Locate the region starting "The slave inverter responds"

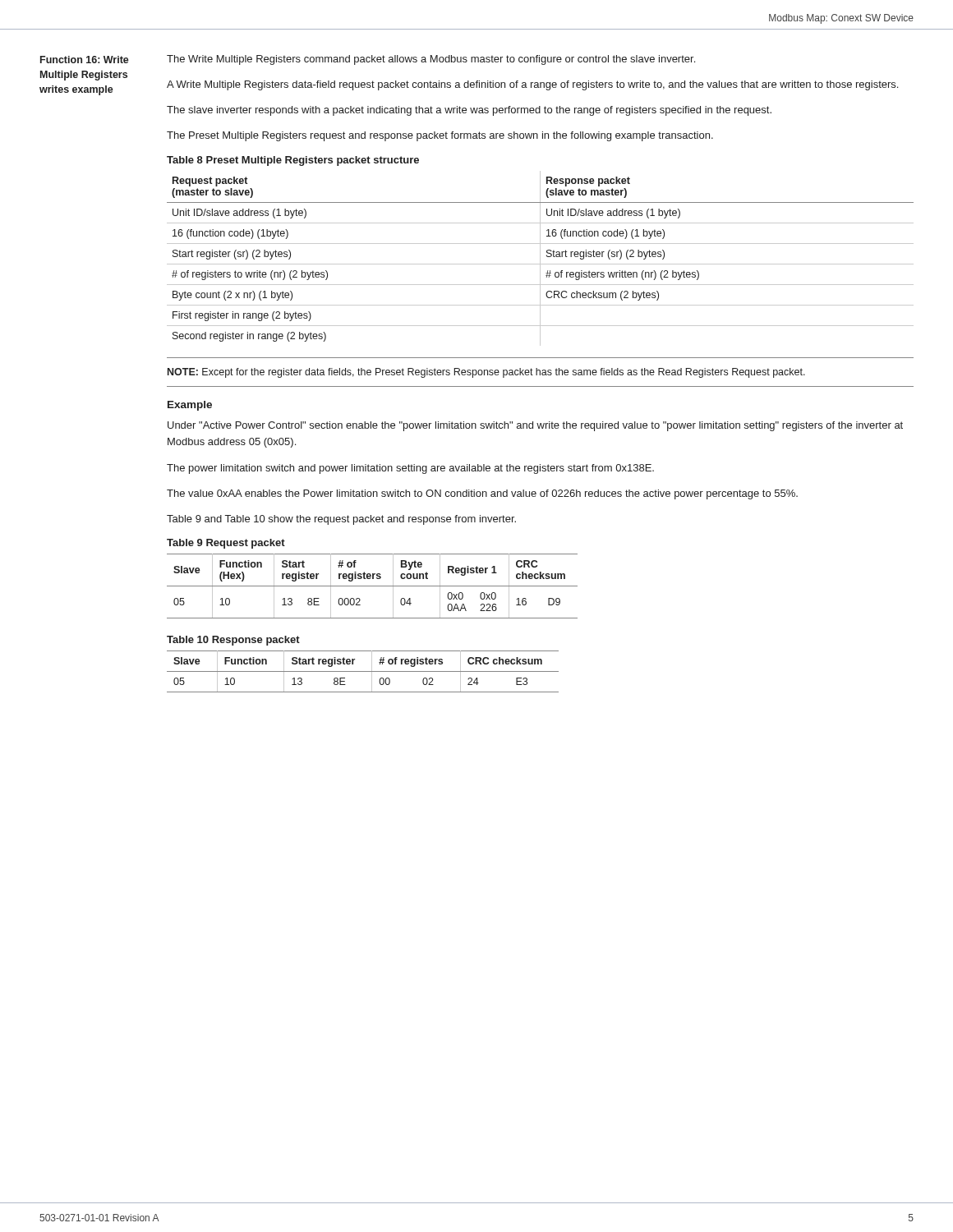pos(470,110)
